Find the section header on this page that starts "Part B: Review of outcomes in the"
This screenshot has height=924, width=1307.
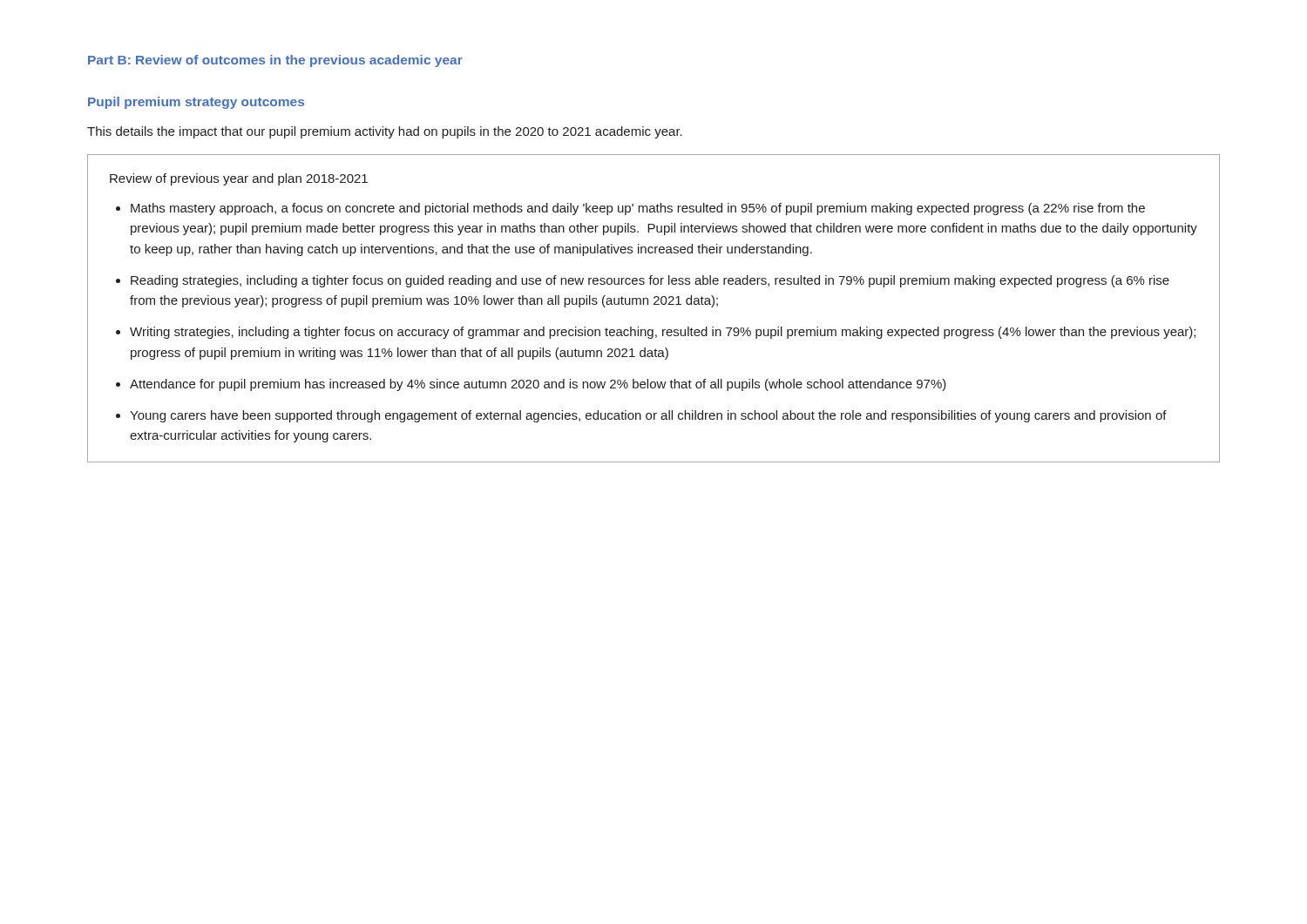[275, 60]
